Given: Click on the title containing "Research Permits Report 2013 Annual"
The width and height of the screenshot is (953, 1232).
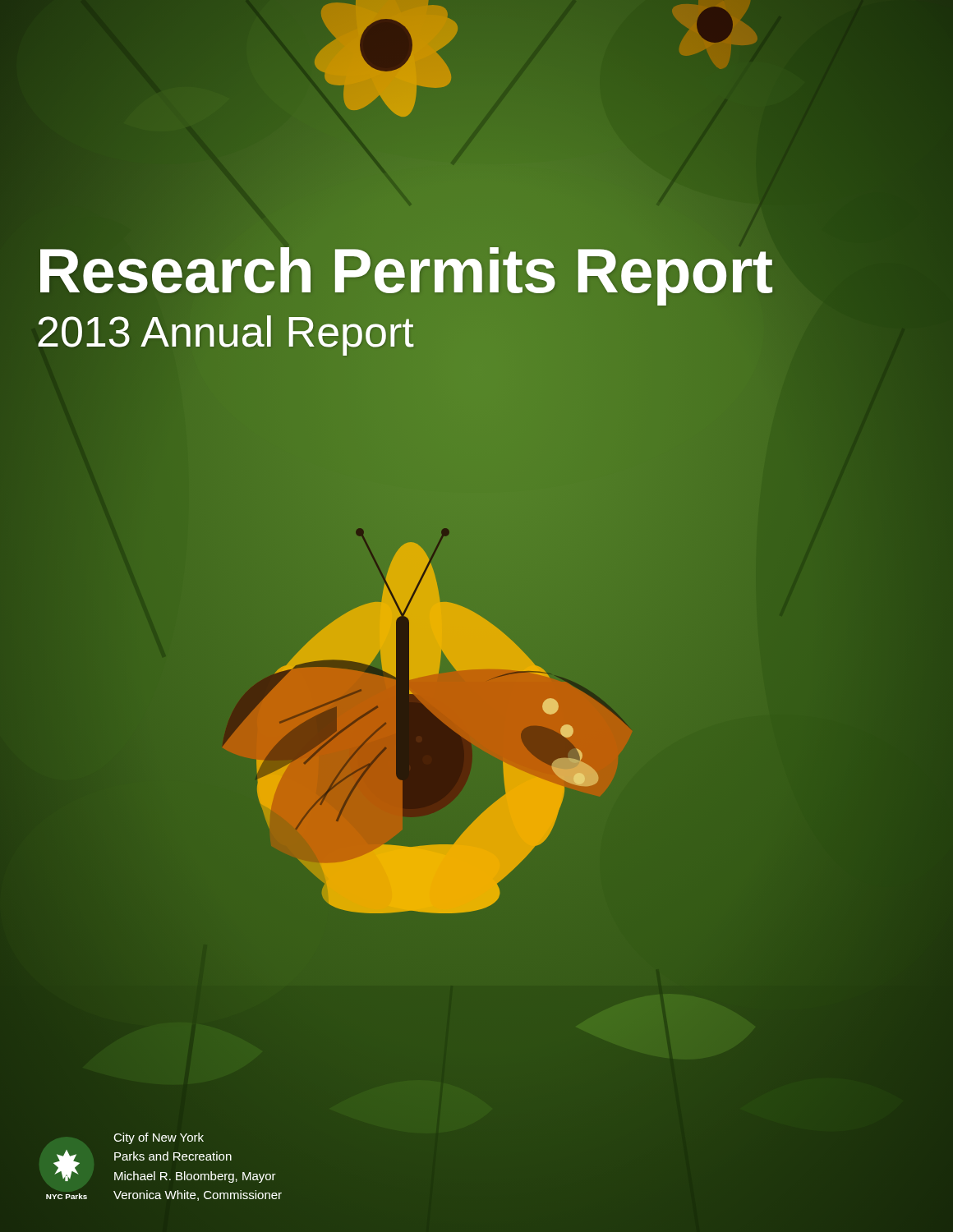Looking at the screenshot, I should coord(406,297).
